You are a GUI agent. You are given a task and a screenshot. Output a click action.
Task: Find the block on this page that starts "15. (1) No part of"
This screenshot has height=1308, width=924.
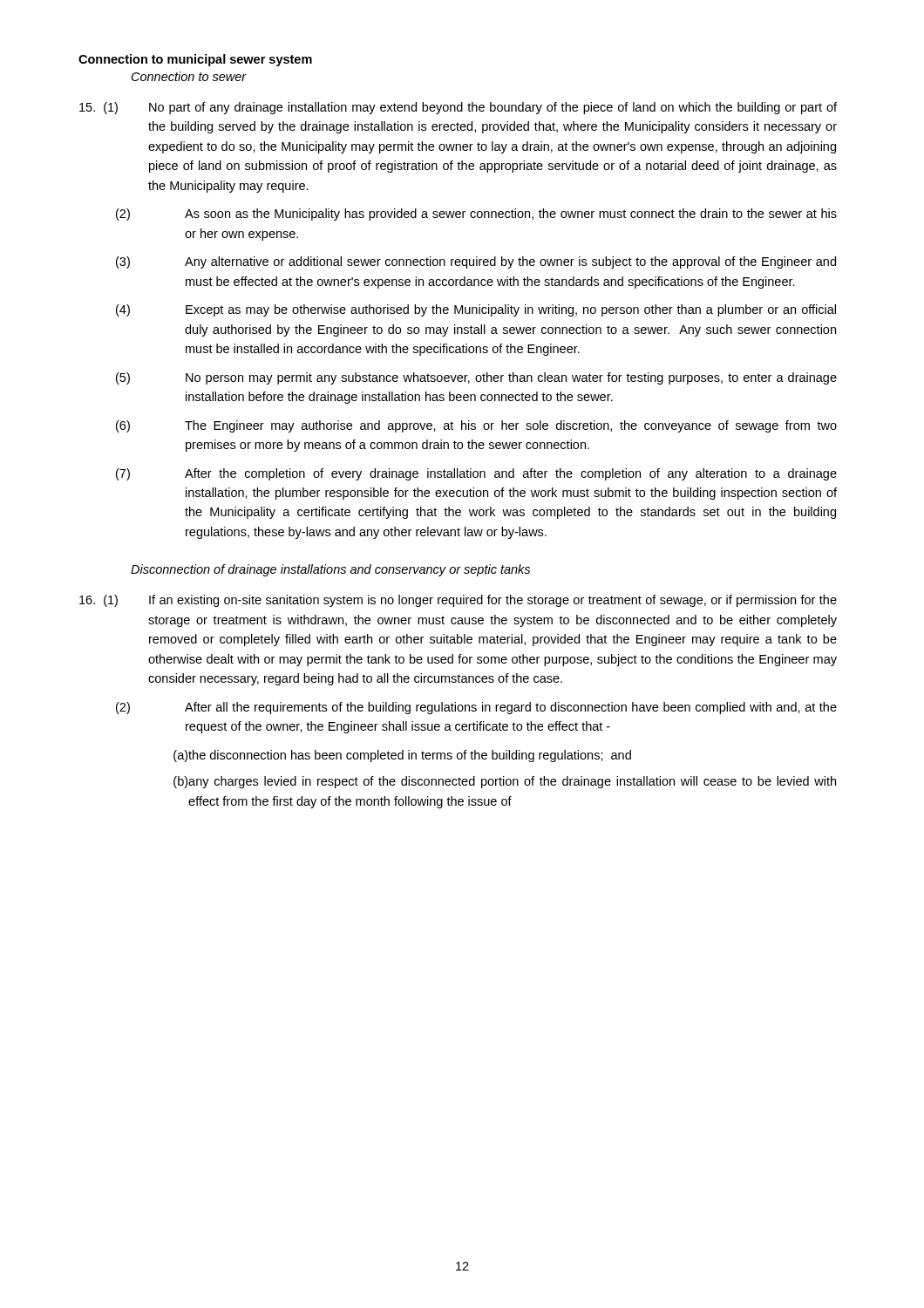(458, 147)
